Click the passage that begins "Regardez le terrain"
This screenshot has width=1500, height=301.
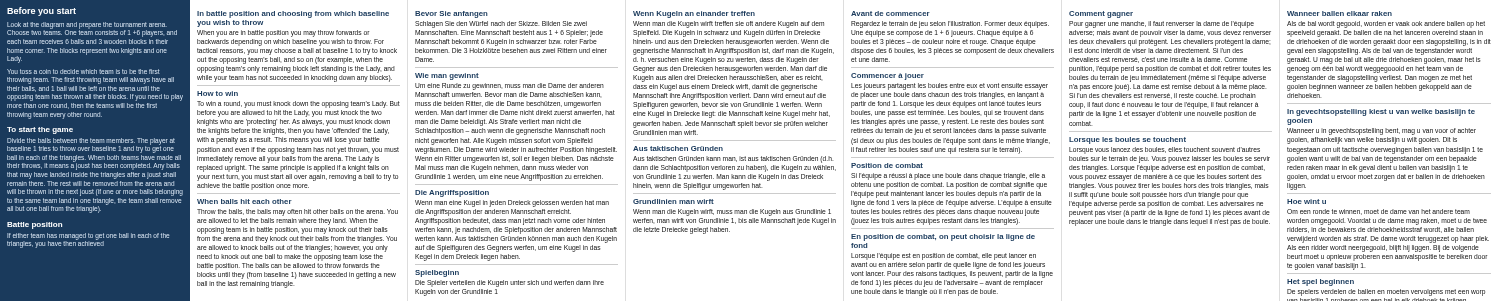tap(952, 42)
